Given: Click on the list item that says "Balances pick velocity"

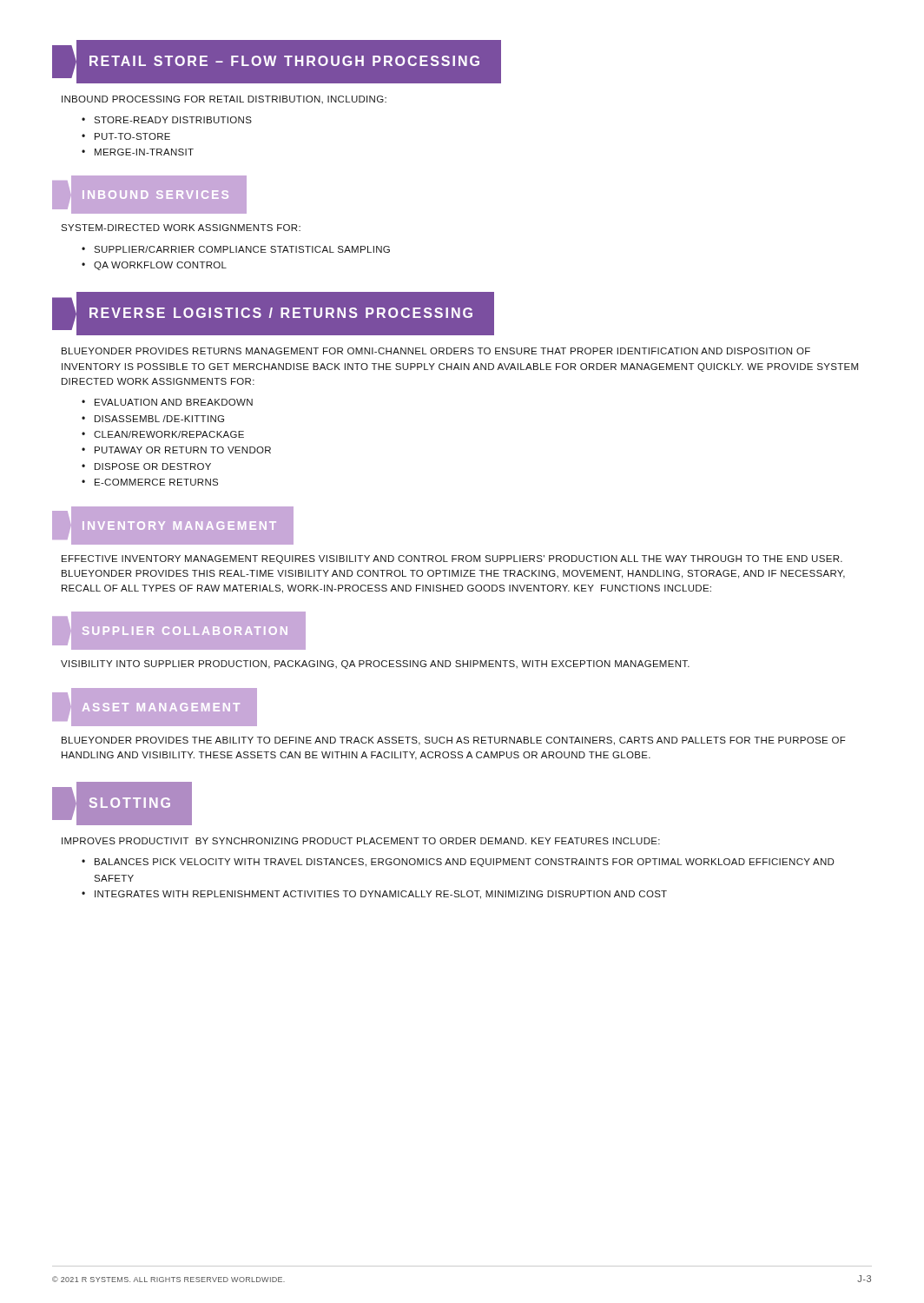Looking at the screenshot, I should coord(464,870).
